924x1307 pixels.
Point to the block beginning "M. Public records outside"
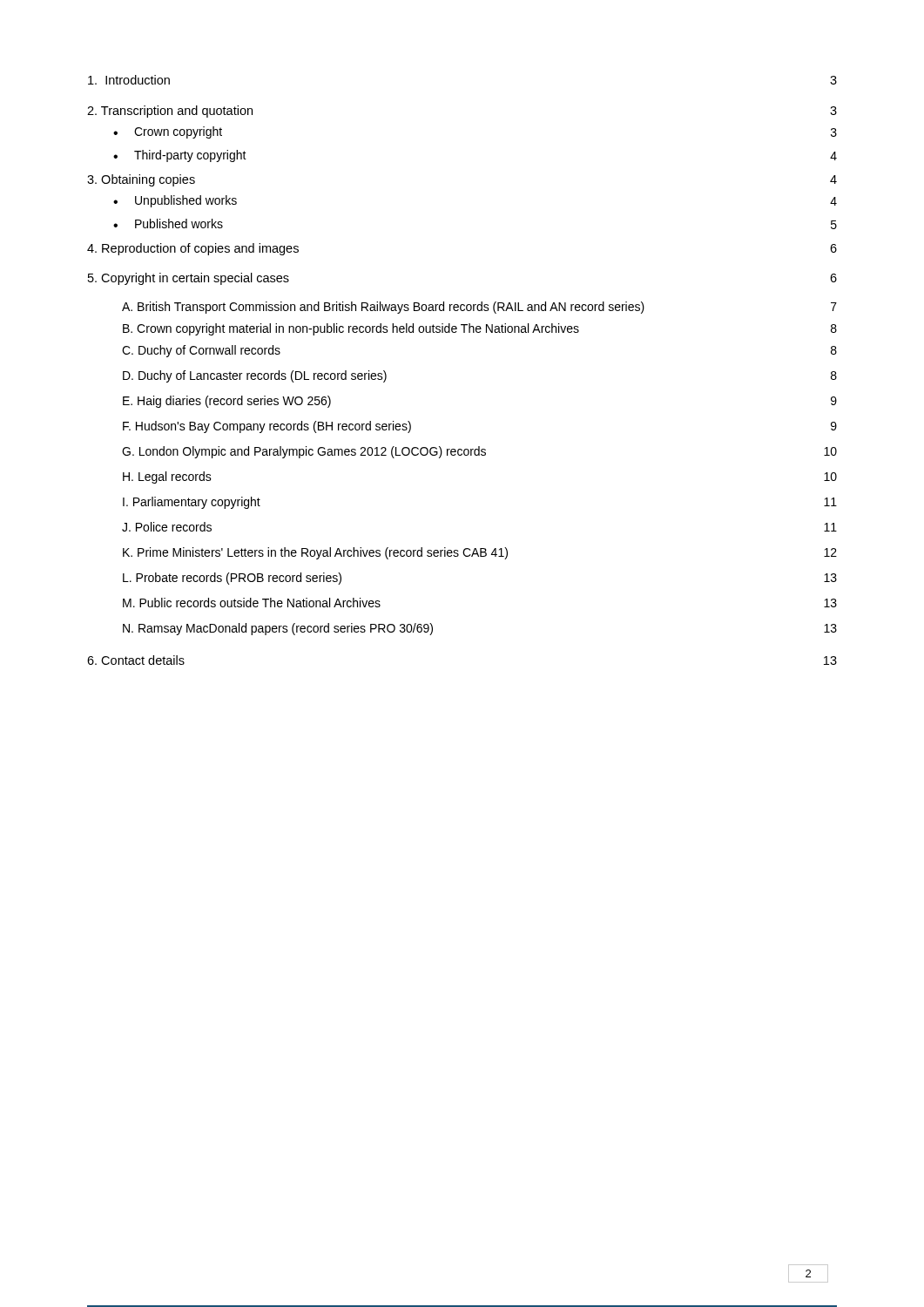pos(248,602)
